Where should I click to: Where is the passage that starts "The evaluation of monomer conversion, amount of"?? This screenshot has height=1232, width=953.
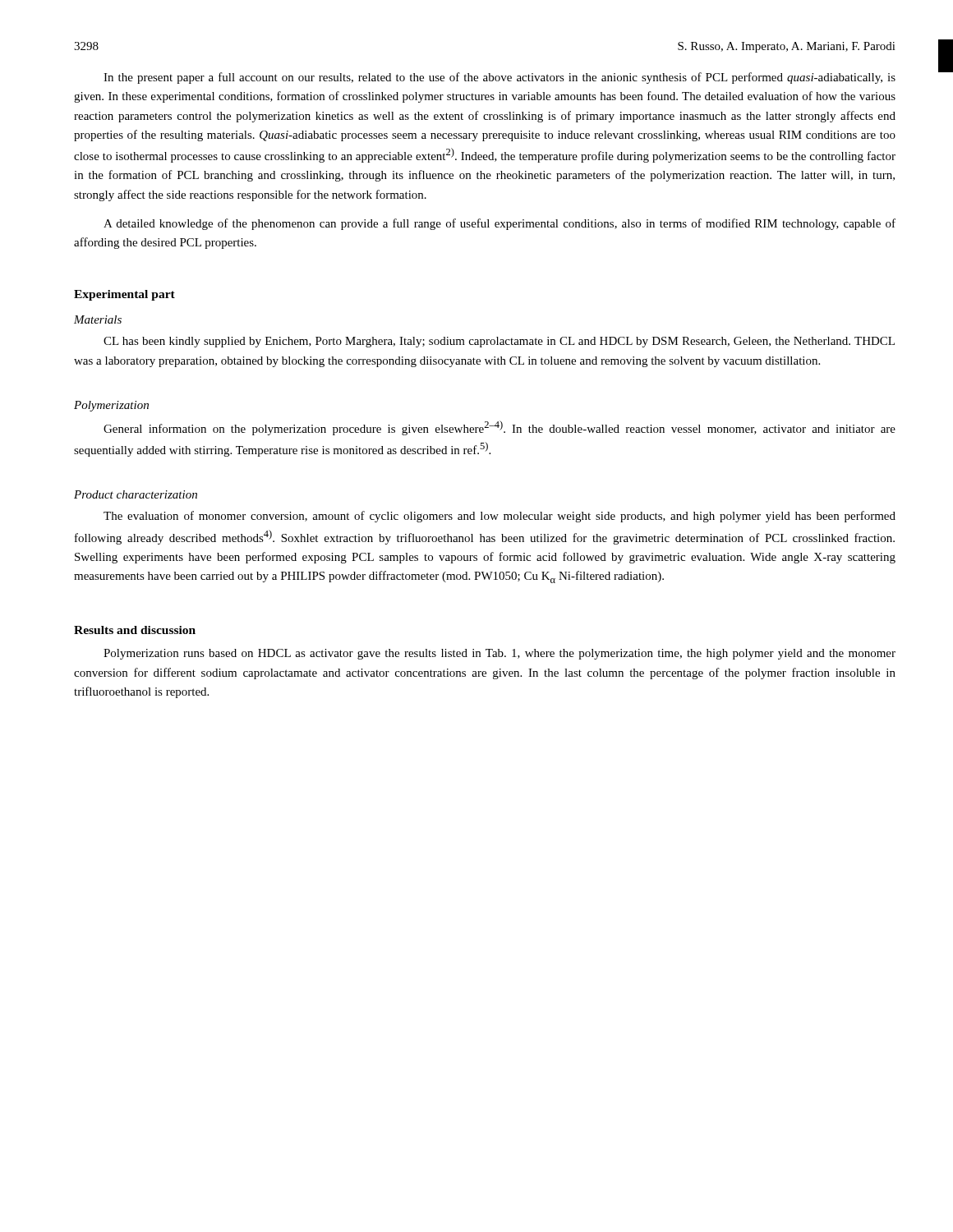(485, 548)
